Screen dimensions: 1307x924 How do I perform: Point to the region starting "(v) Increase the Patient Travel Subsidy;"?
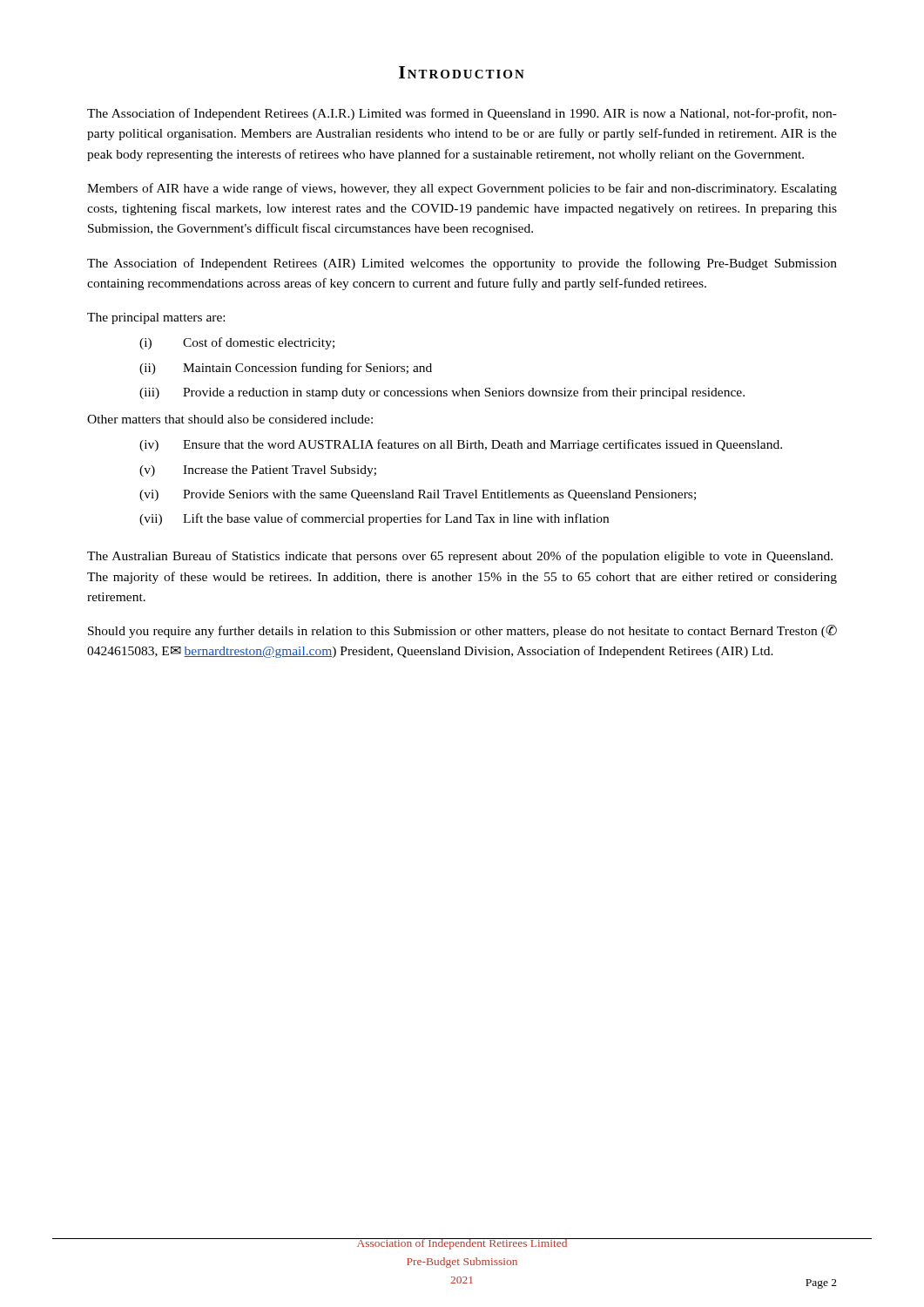pyautogui.click(x=258, y=471)
